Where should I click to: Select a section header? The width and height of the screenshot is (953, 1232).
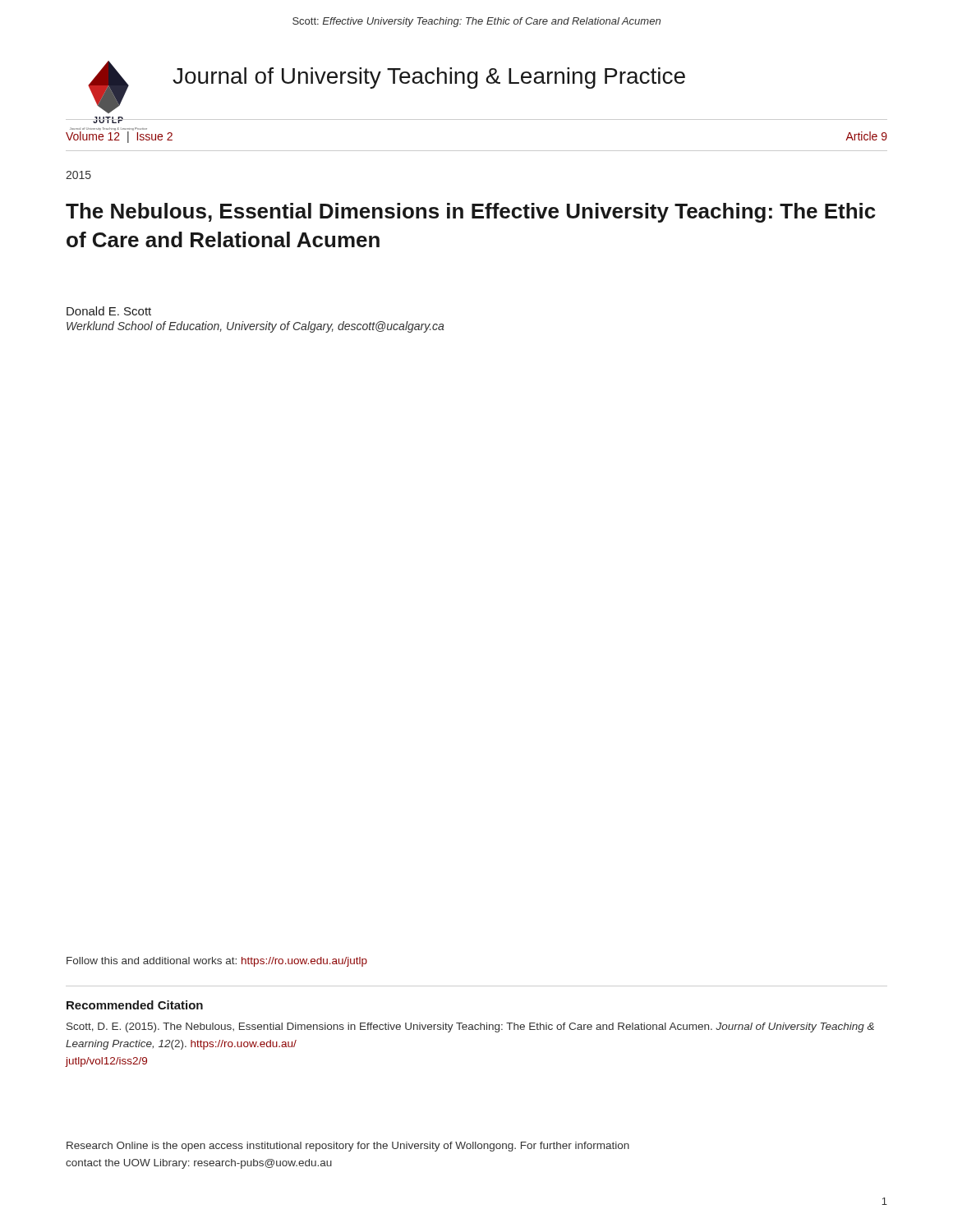coord(476,1034)
